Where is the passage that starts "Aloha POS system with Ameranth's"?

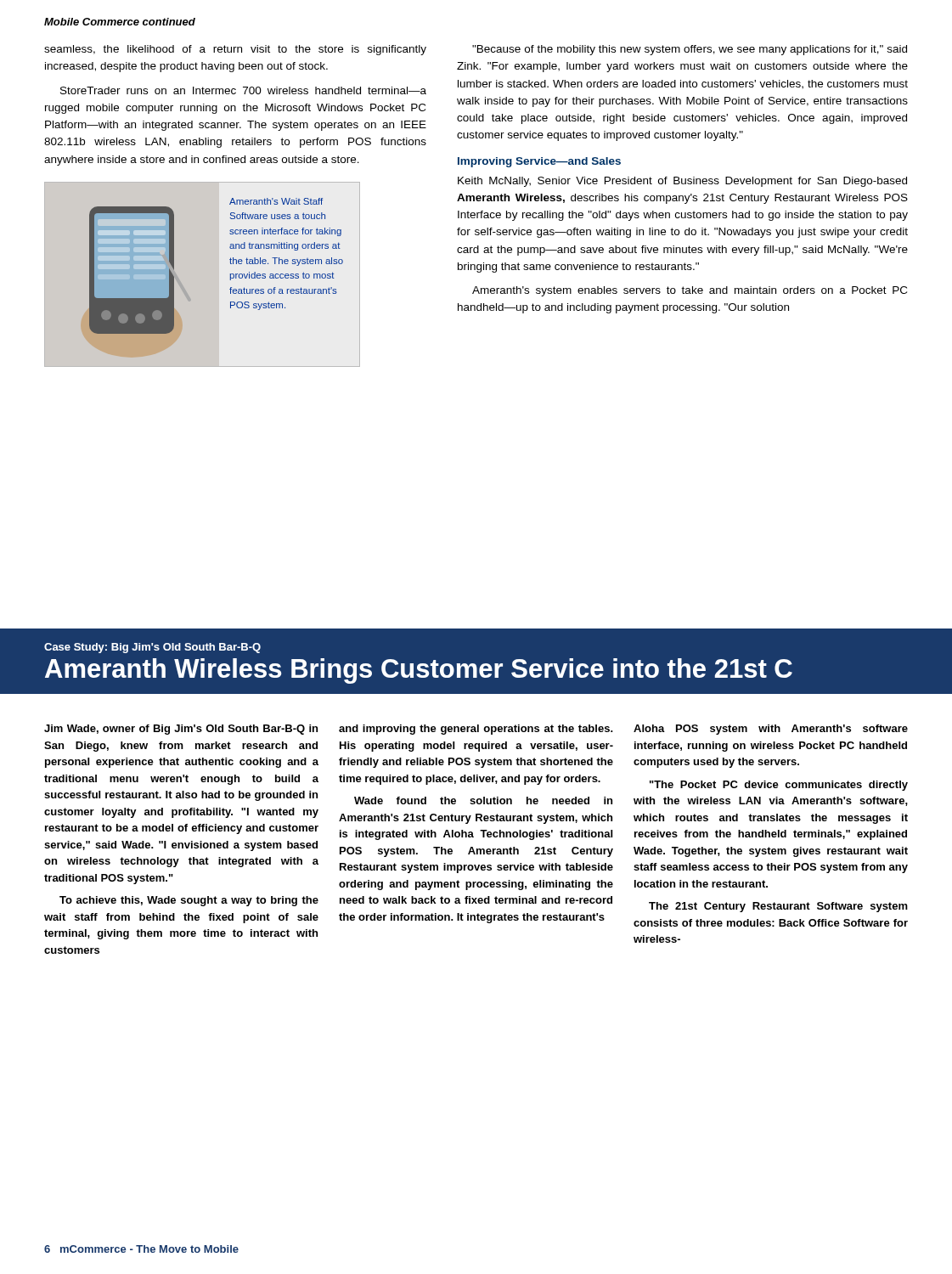tap(771, 834)
